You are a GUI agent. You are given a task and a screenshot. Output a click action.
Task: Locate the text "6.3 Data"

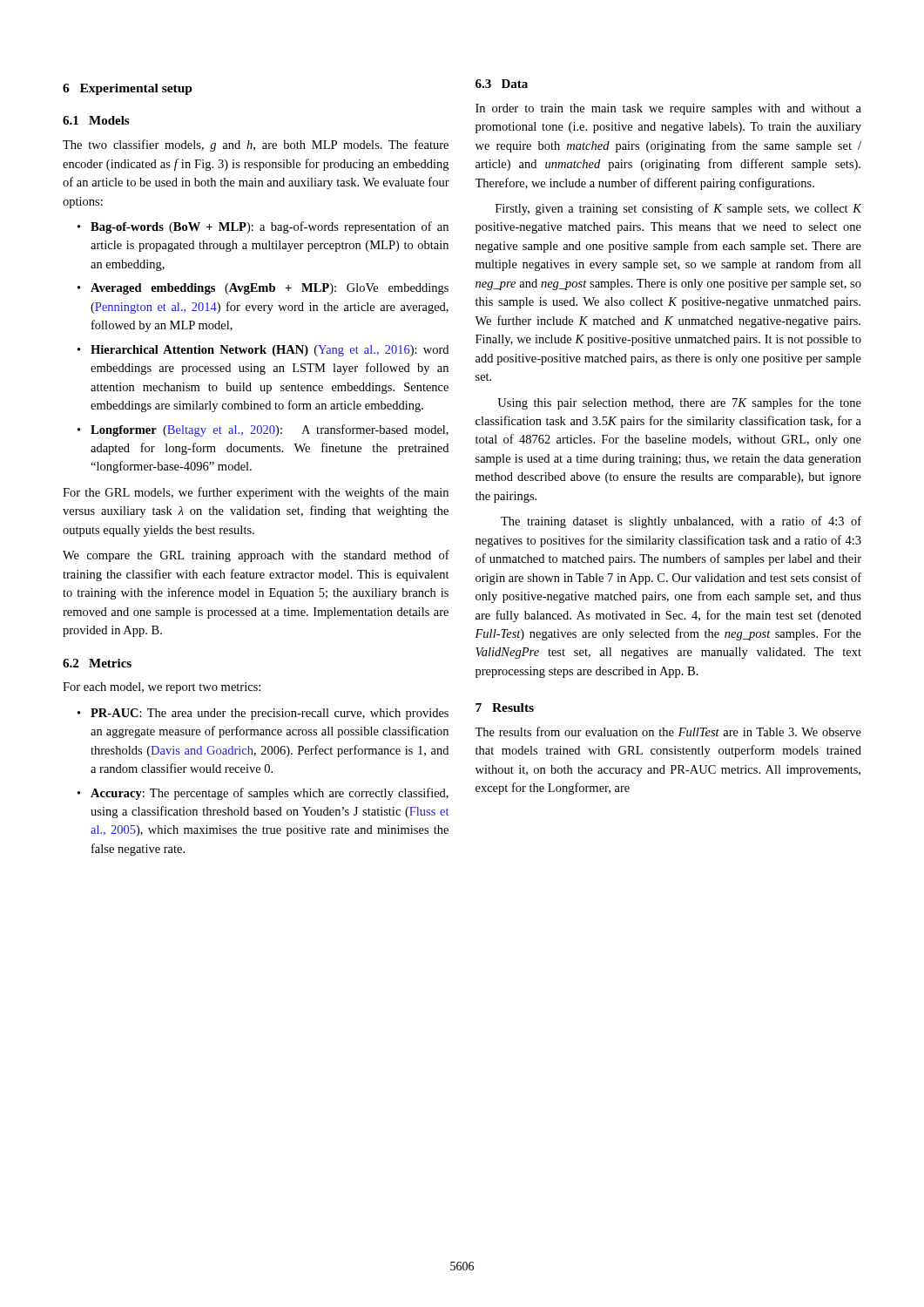(x=502, y=84)
